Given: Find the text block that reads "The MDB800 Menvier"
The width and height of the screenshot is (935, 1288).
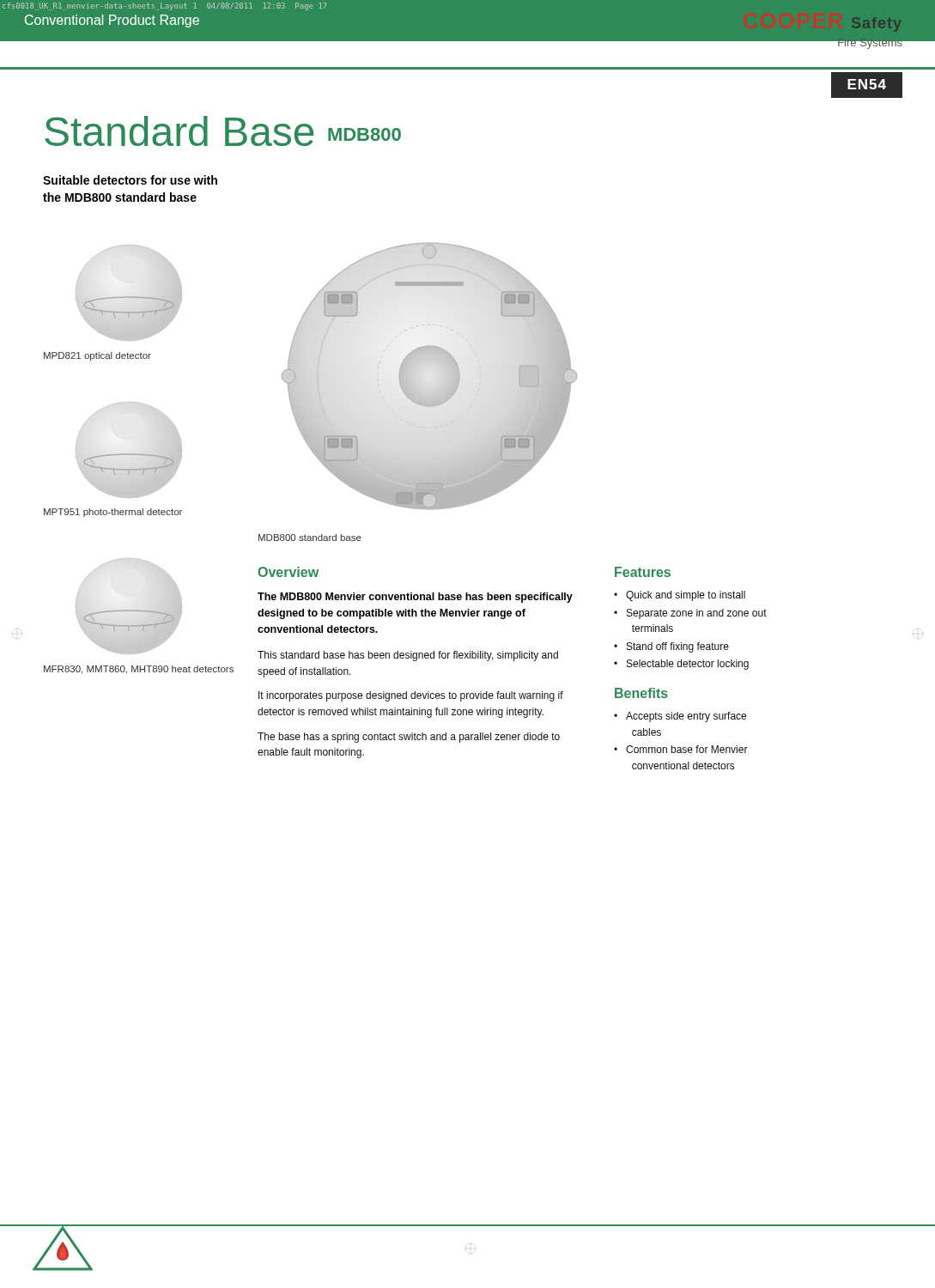Looking at the screenshot, I should (x=415, y=613).
